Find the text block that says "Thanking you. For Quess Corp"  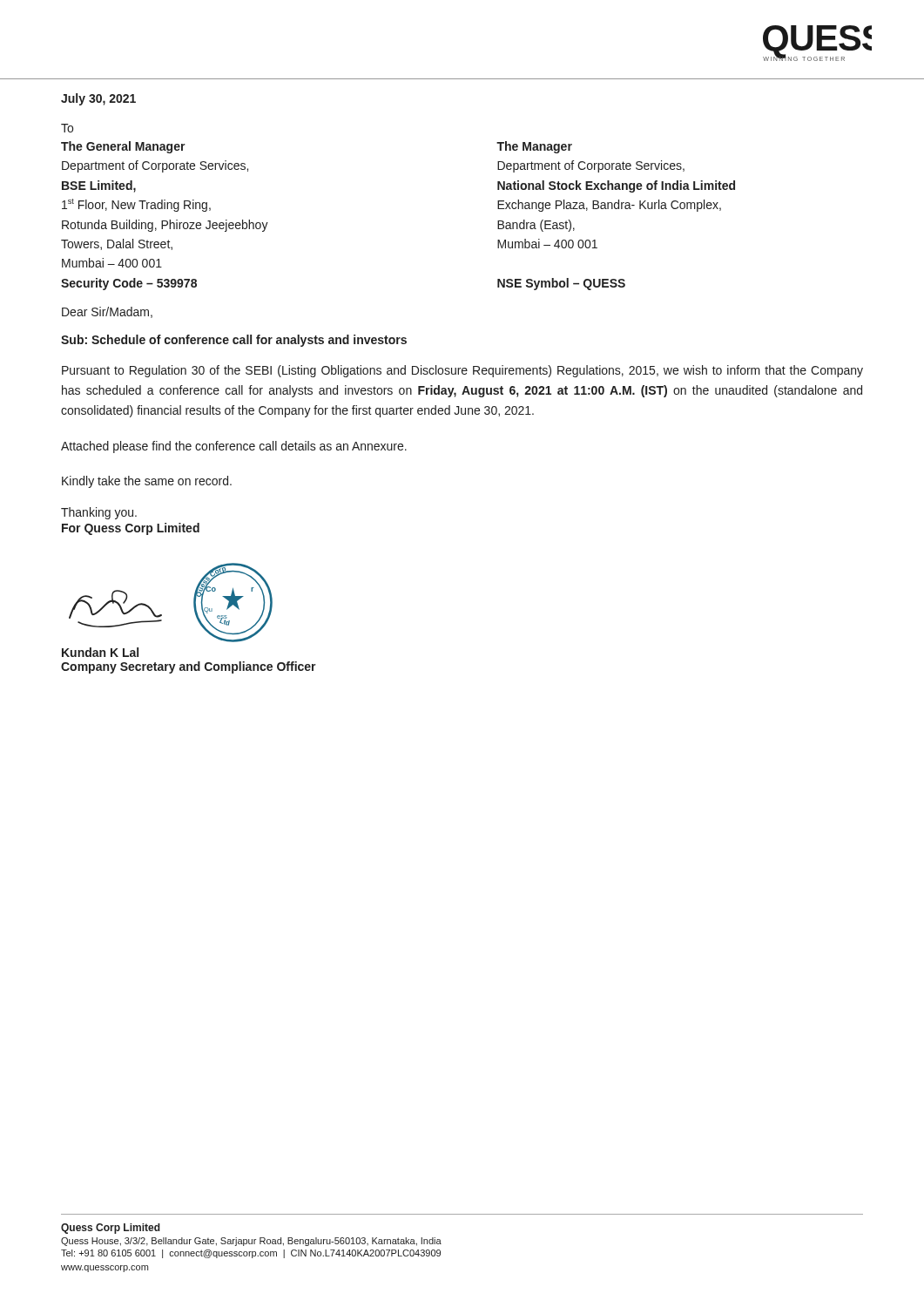[x=99, y=513]
